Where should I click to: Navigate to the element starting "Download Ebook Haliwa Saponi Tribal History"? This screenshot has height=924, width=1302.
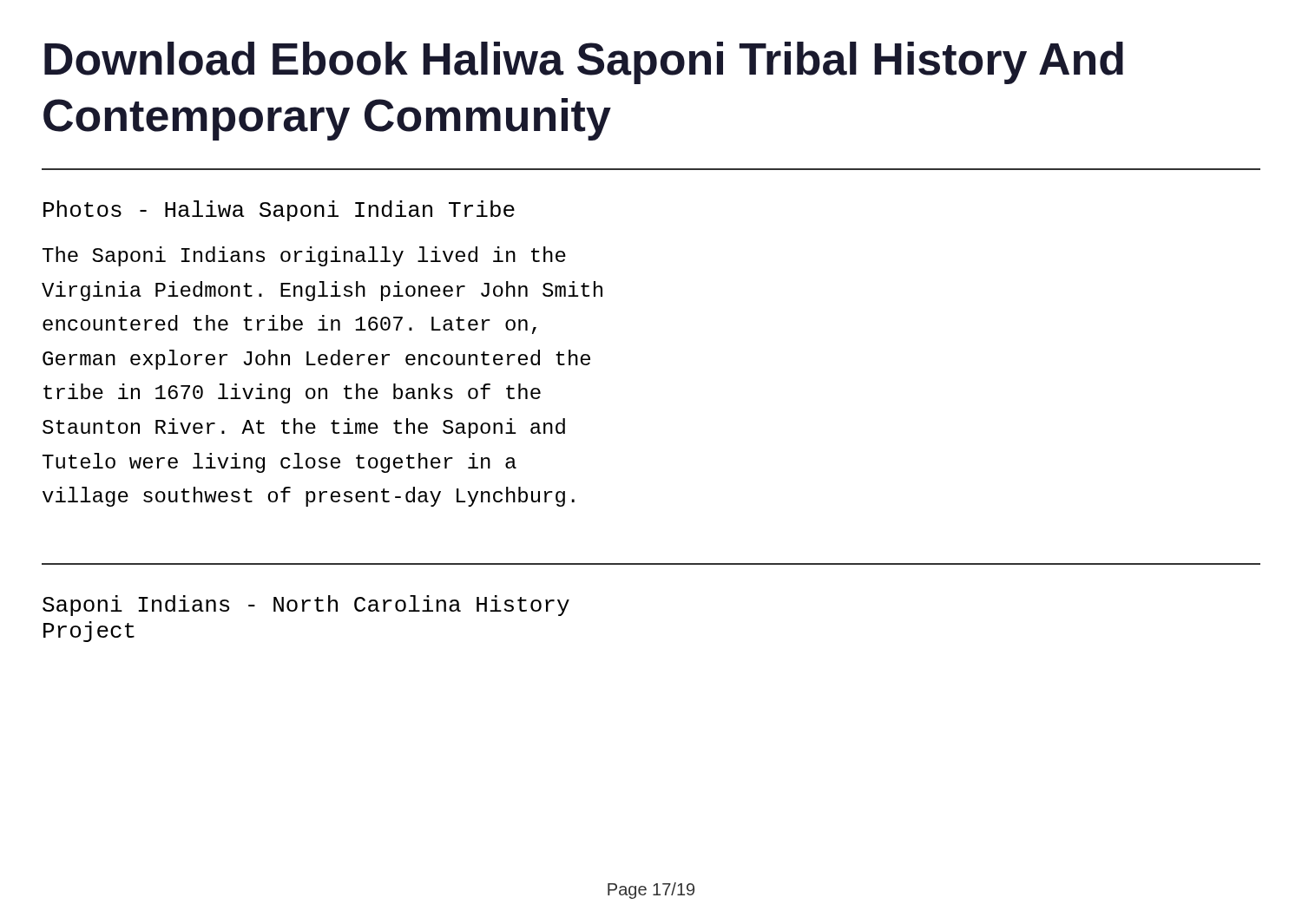(651, 88)
